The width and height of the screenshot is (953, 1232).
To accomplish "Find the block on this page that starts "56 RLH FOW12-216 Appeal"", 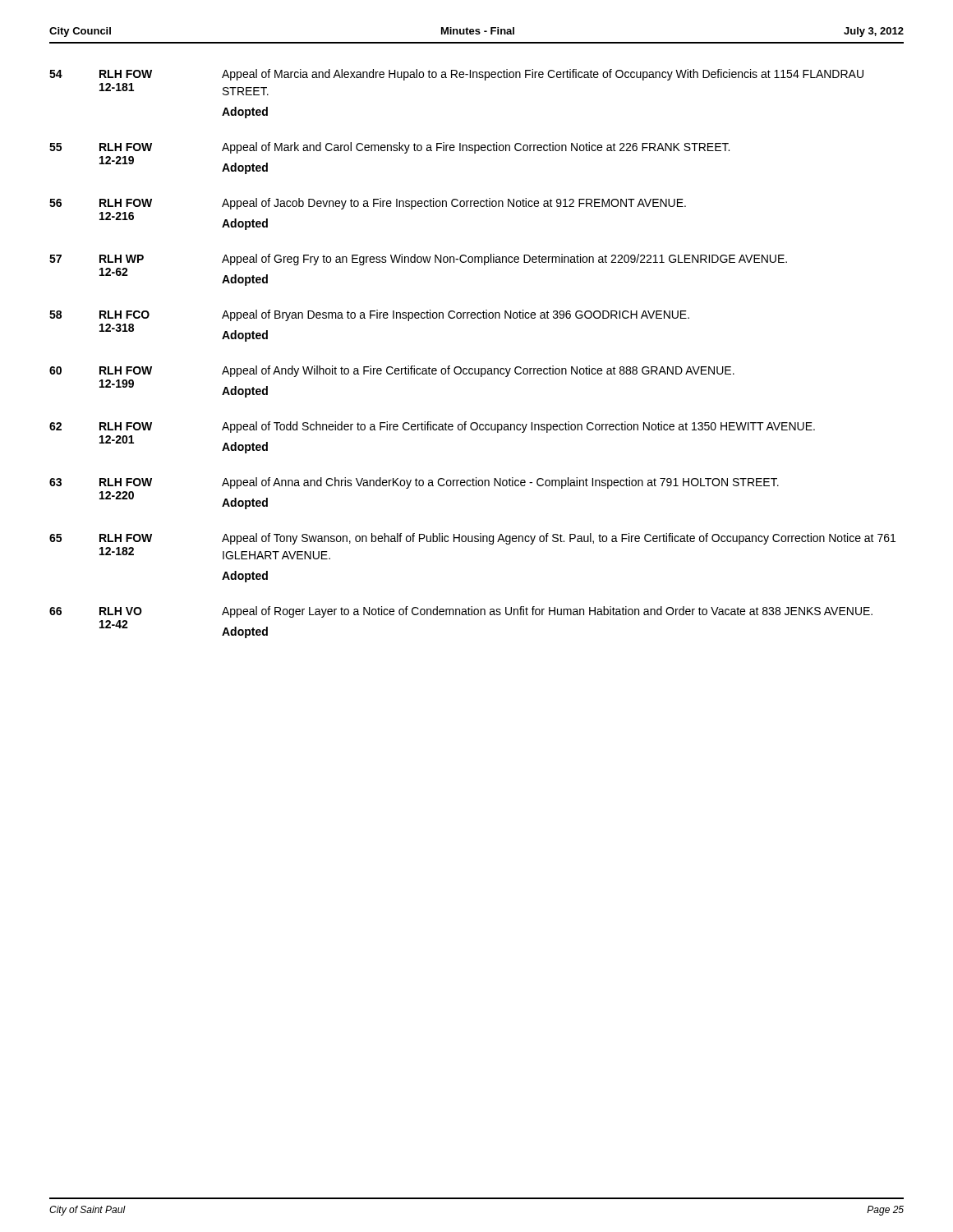I will point(476,214).
